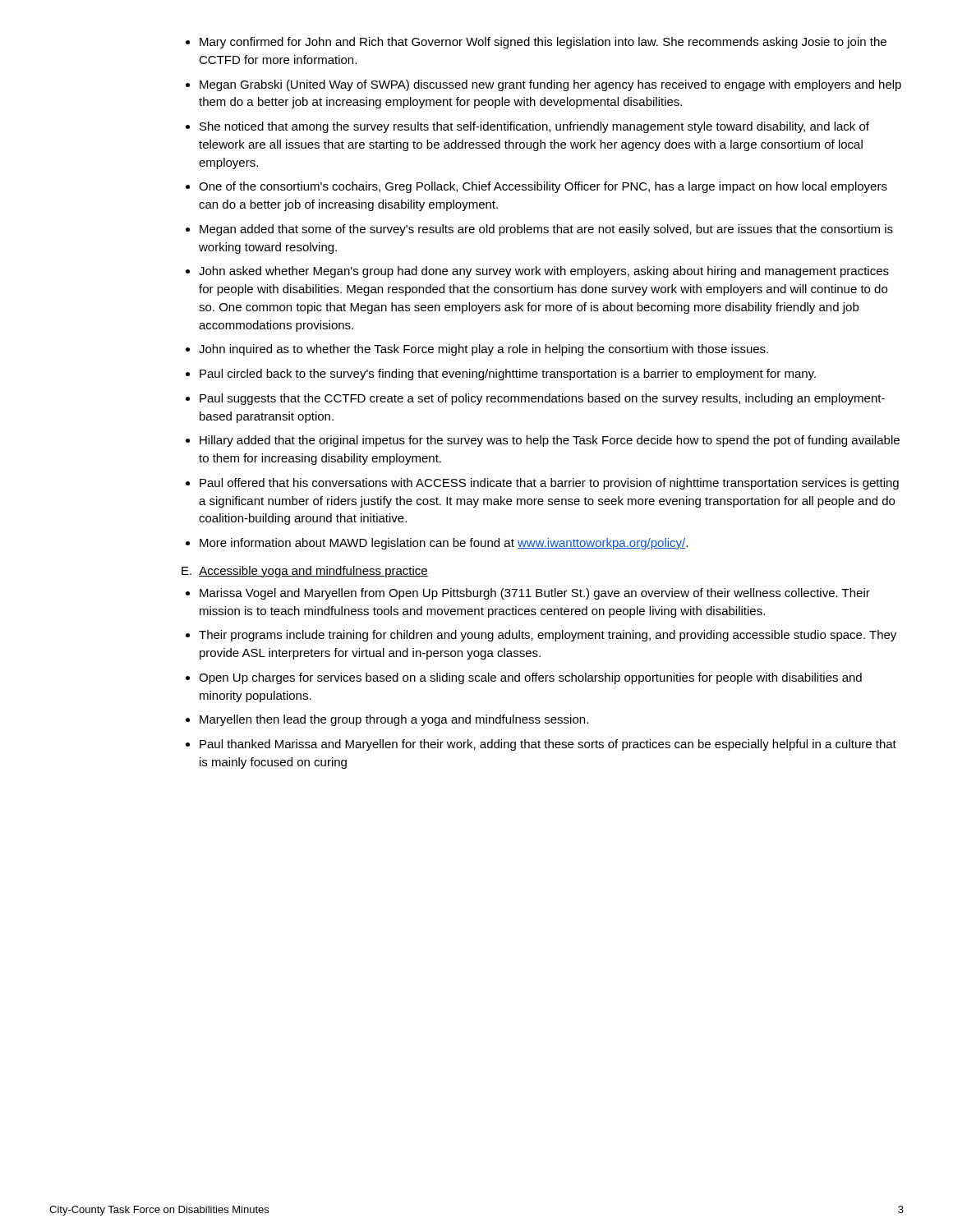Screen dimensions: 1232x953
Task: Click on the list item with the text "Megan Grabski (United Way"
Action: click(550, 93)
